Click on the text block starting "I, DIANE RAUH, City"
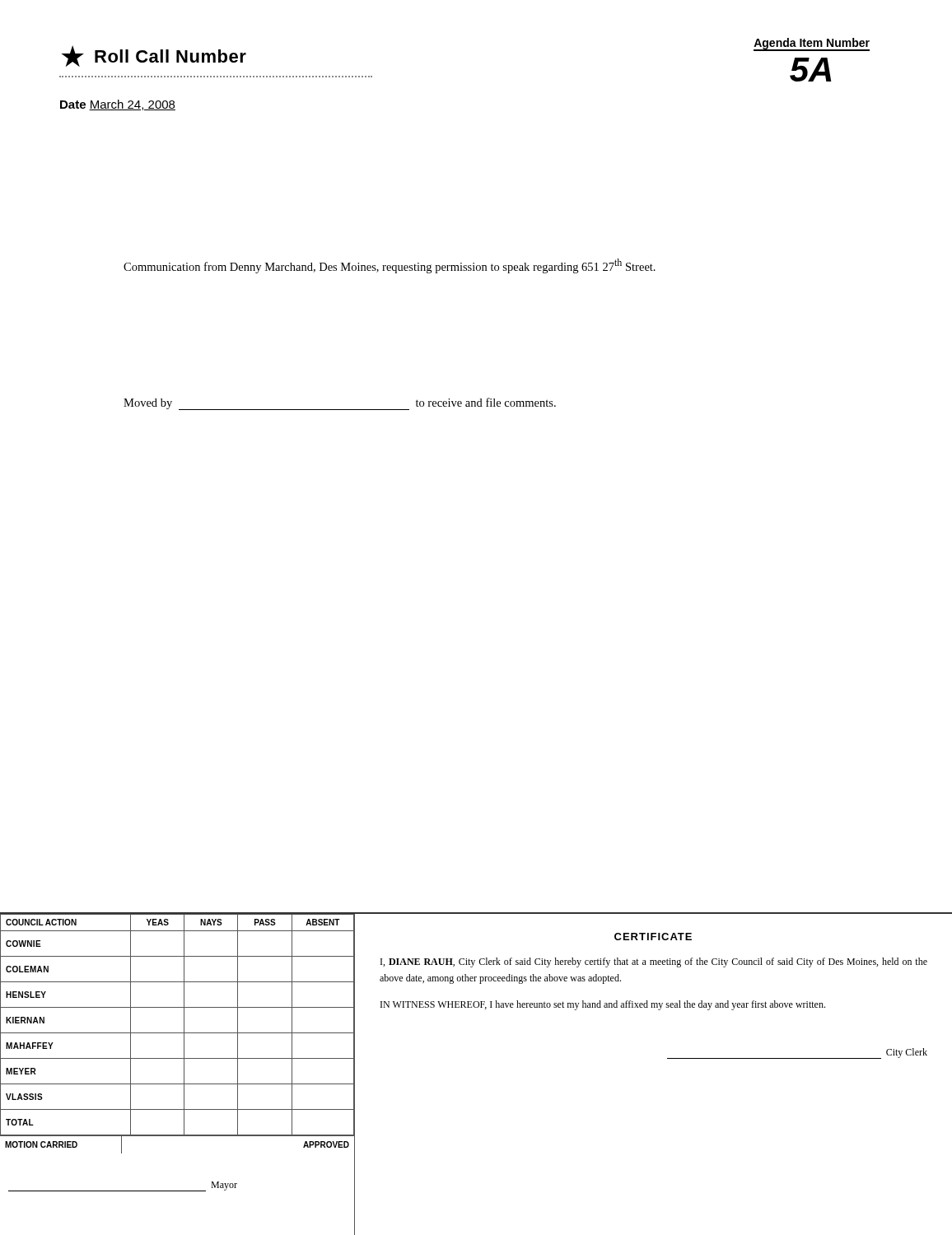The image size is (952, 1235). (654, 962)
